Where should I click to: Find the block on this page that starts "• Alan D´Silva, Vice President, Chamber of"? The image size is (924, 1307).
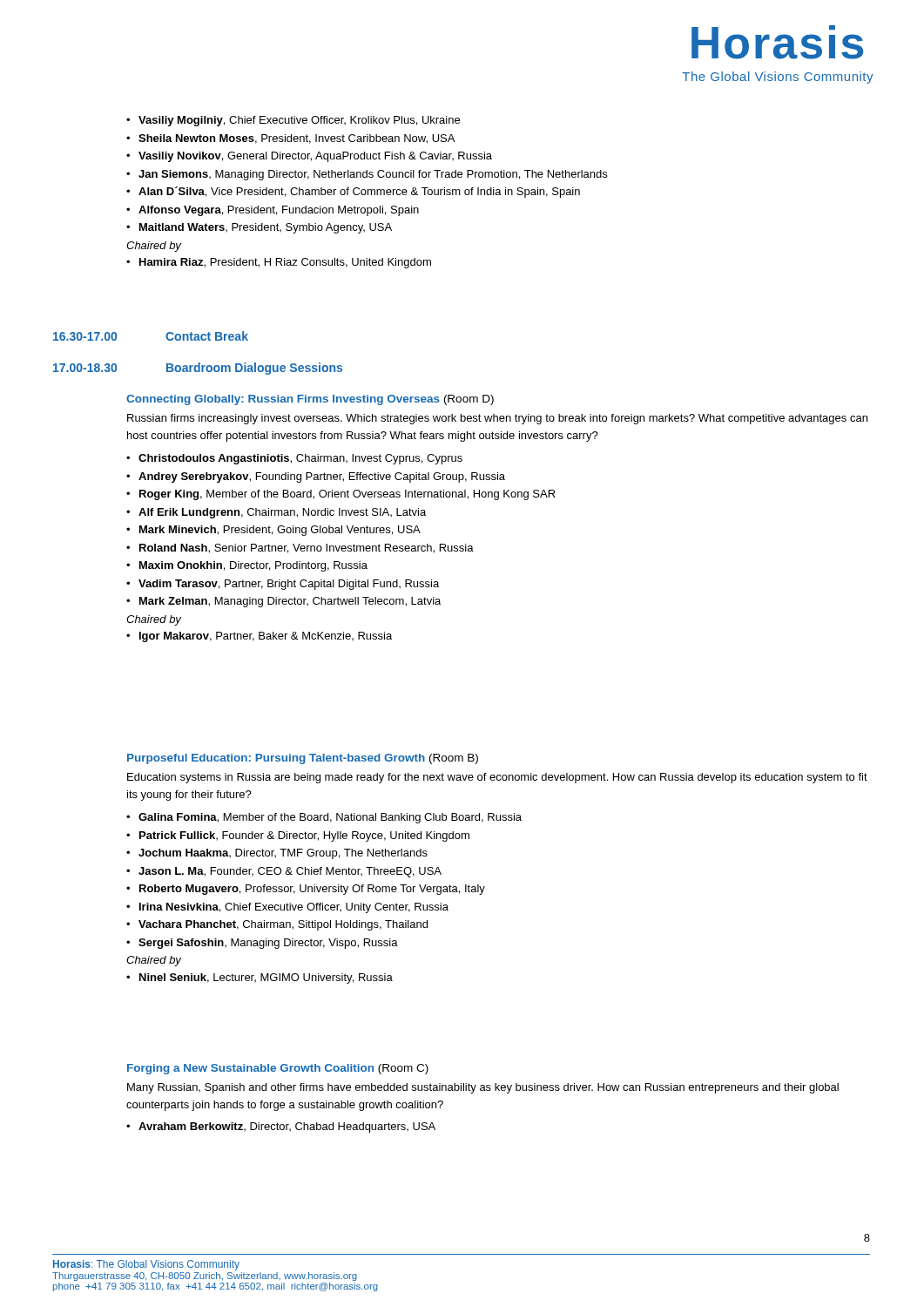pos(353,191)
